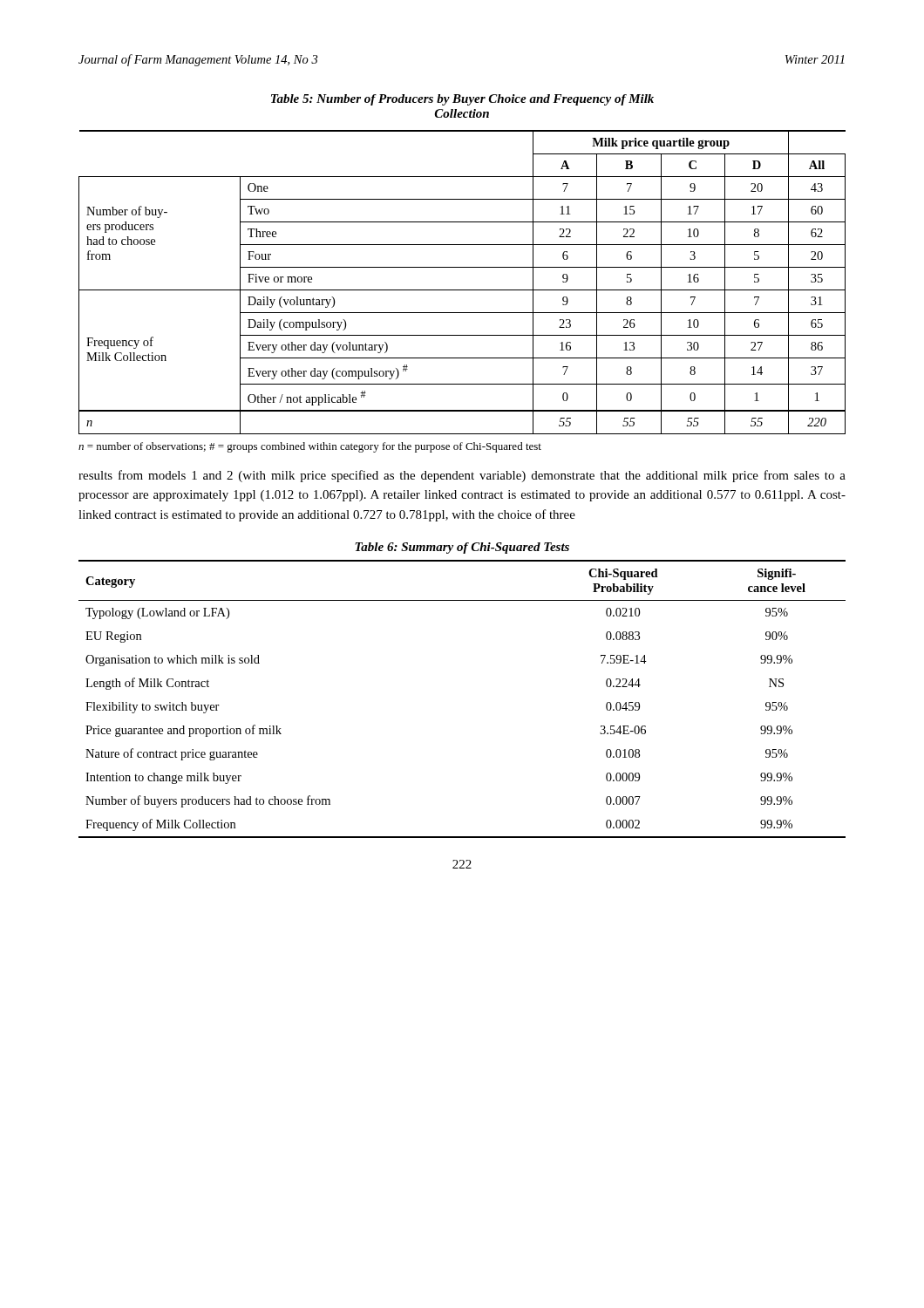Locate the table with the text "Every other day (voluntary)"
This screenshot has width=924, height=1308.
[x=462, y=282]
